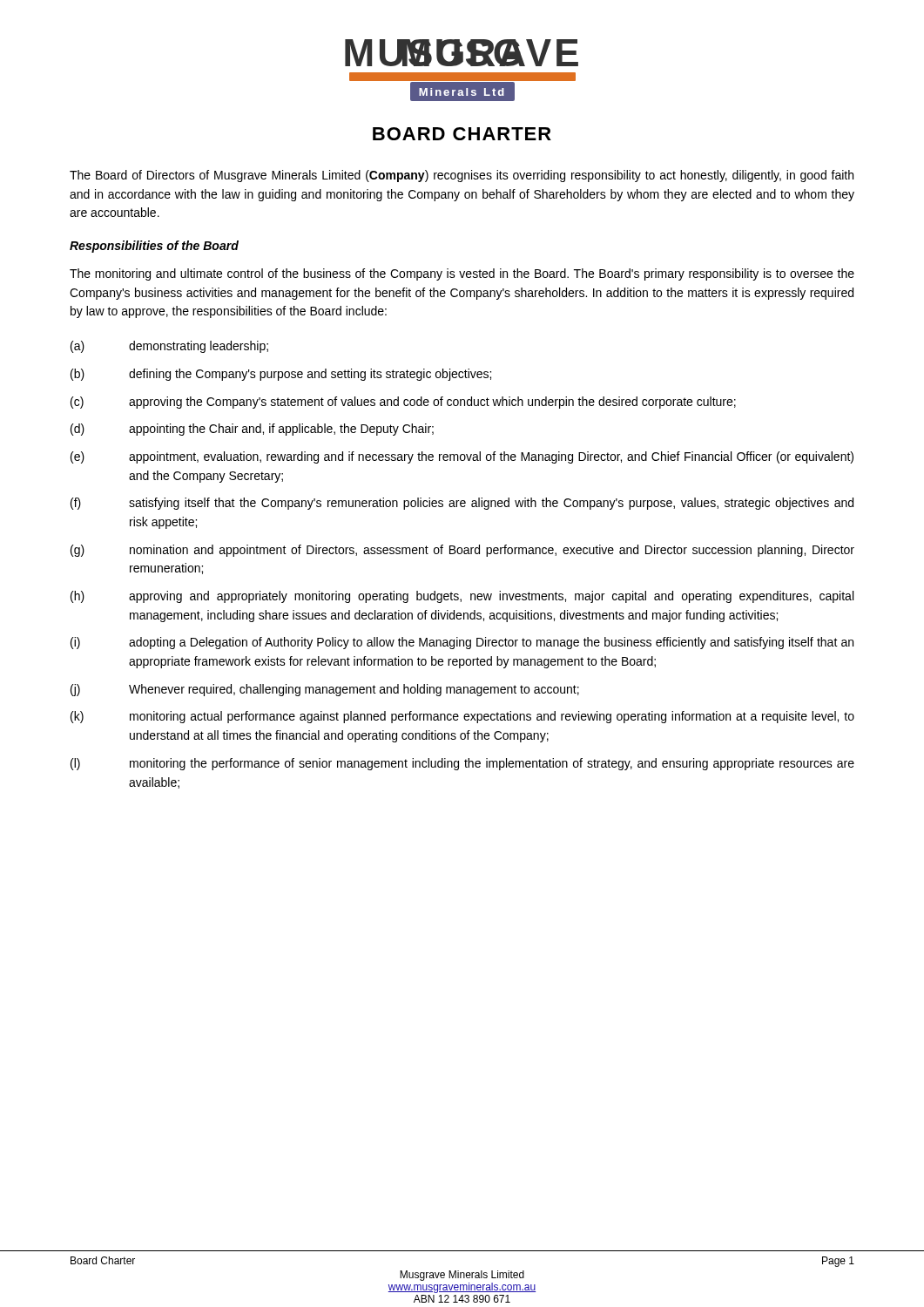Point to "(a) demonstrating leadership;"
The height and width of the screenshot is (1307, 924).
coord(169,347)
